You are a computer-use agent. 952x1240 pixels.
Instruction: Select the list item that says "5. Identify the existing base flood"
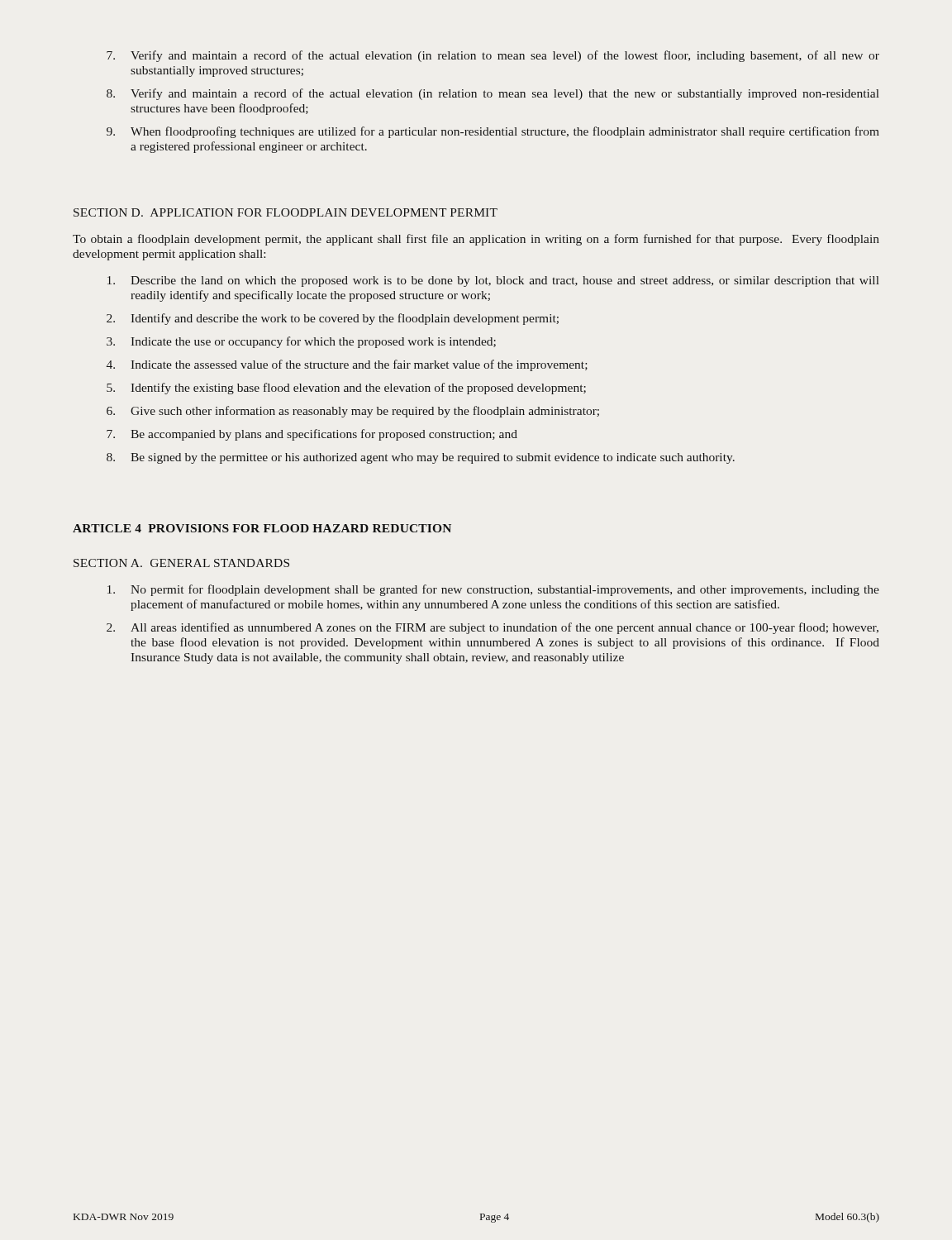[476, 388]
